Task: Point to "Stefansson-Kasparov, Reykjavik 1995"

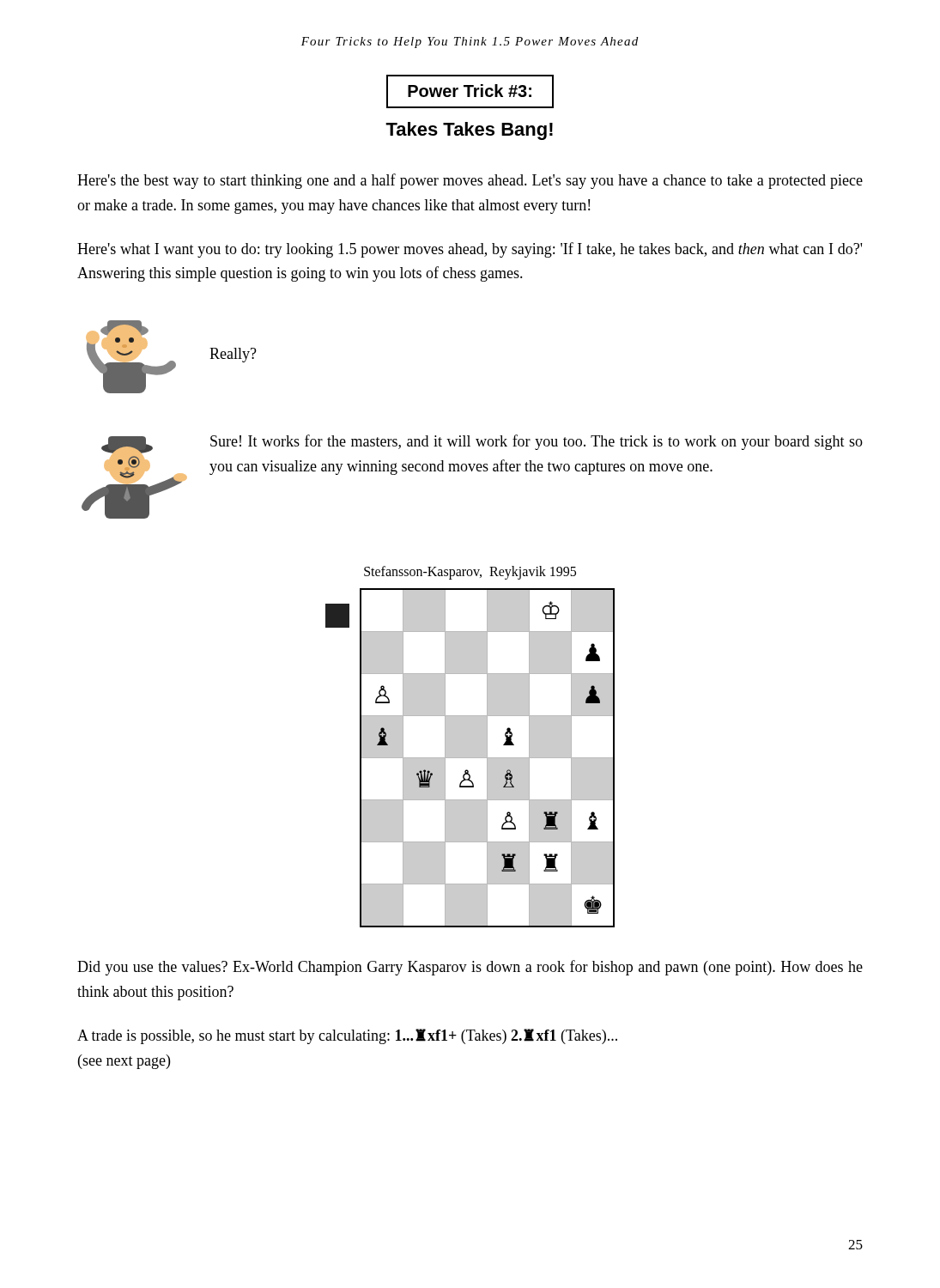Action: point(470,572)
